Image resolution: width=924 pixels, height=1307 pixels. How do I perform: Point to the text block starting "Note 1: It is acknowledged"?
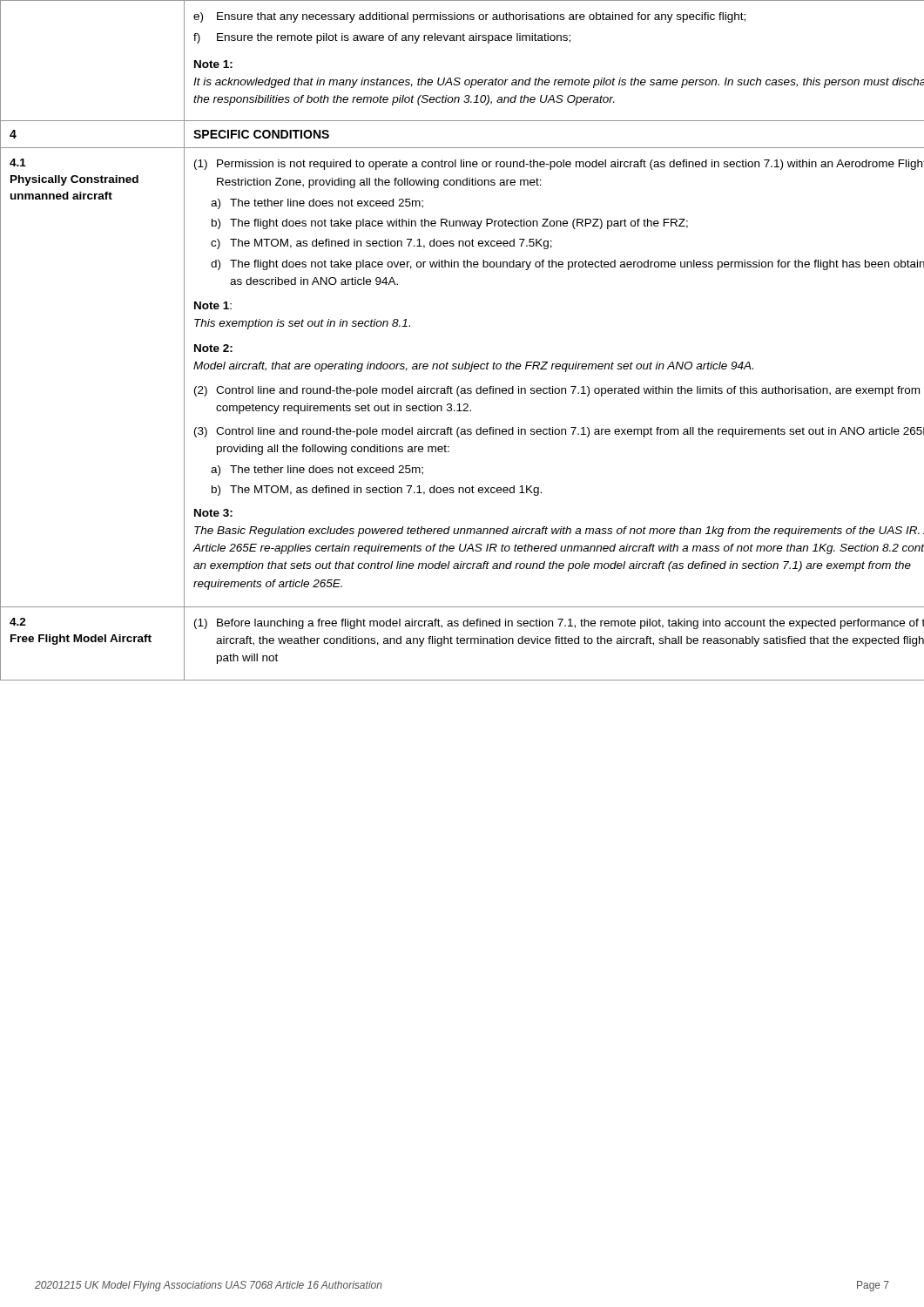(559, 81)
